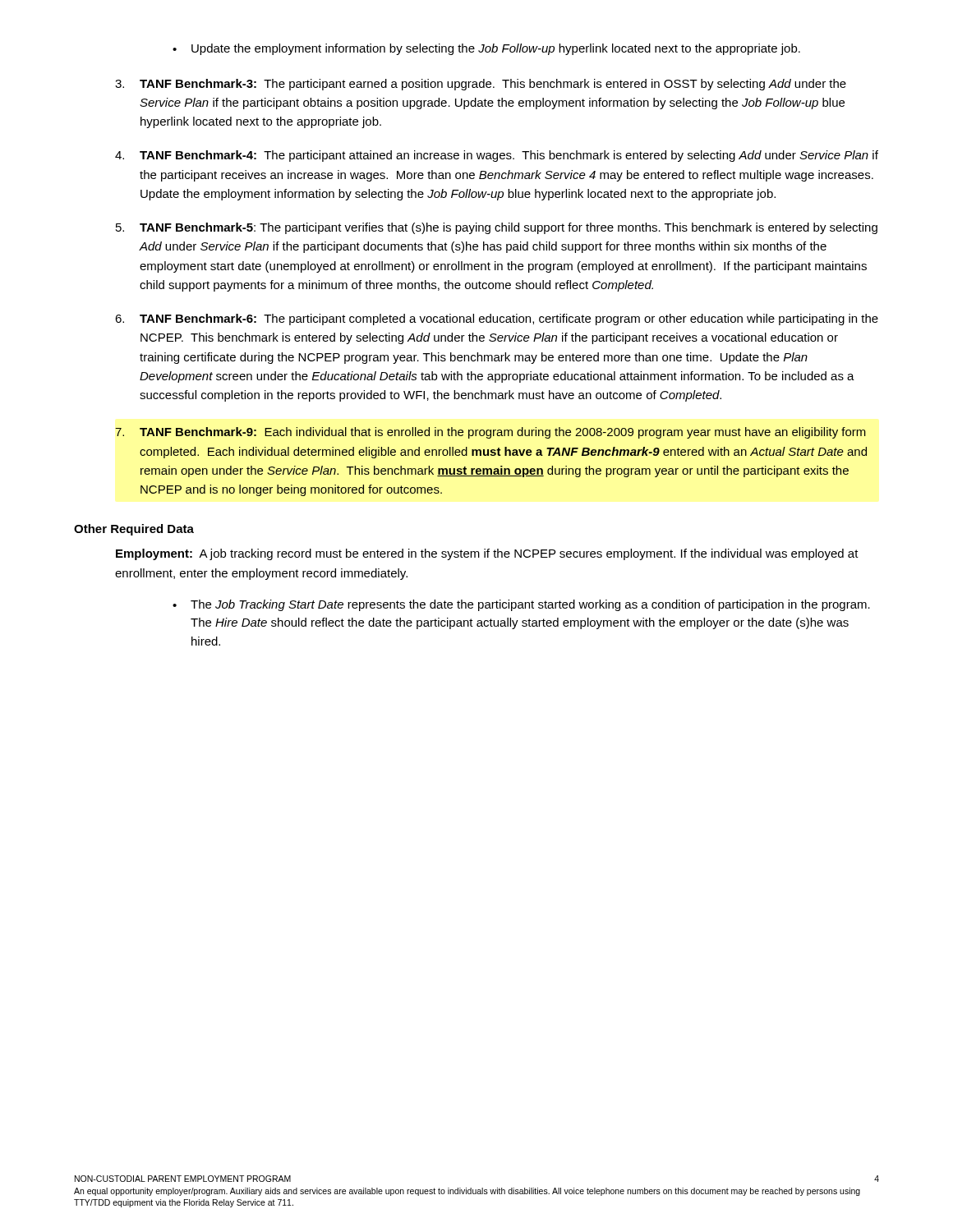The width and height of the screenshot is (953, 1232).
Task: Click on the text starting "5. TANF Benchmark-5: The participant verifies that"
Action: tap(497, 256)
